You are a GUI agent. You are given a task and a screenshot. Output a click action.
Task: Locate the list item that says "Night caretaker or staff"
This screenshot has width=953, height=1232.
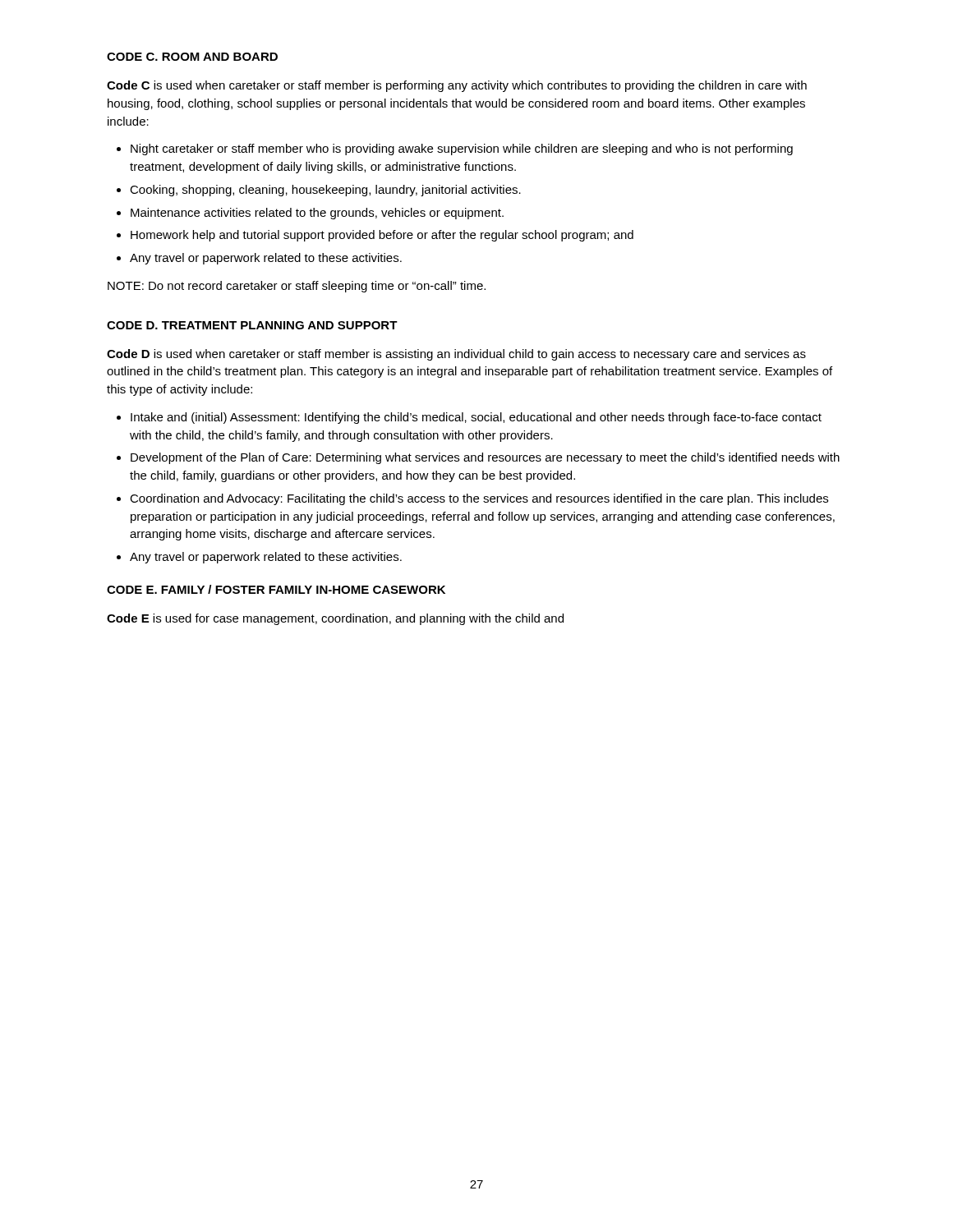(x=488, y=158)
